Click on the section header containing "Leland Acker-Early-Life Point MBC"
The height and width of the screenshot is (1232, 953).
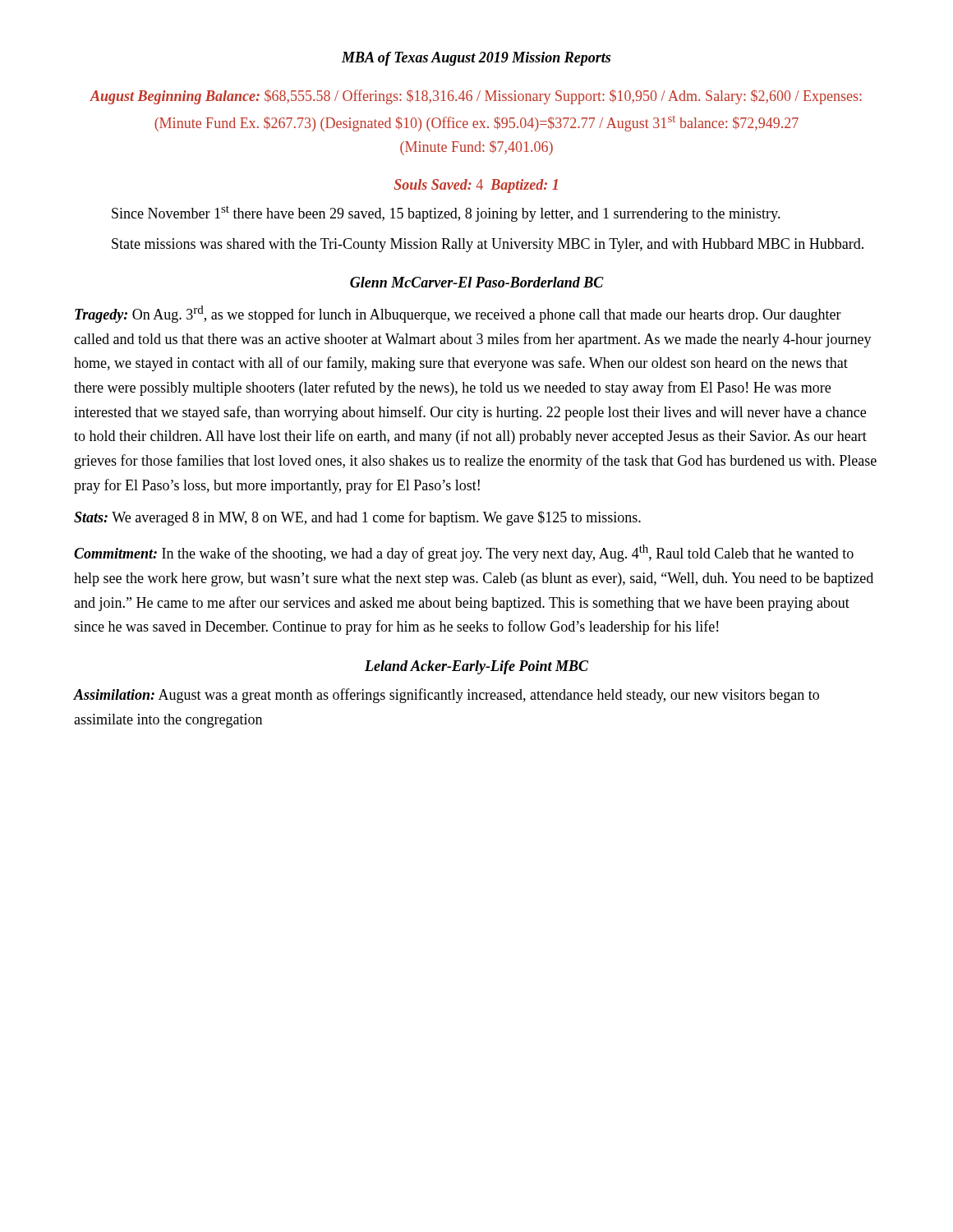476,666
